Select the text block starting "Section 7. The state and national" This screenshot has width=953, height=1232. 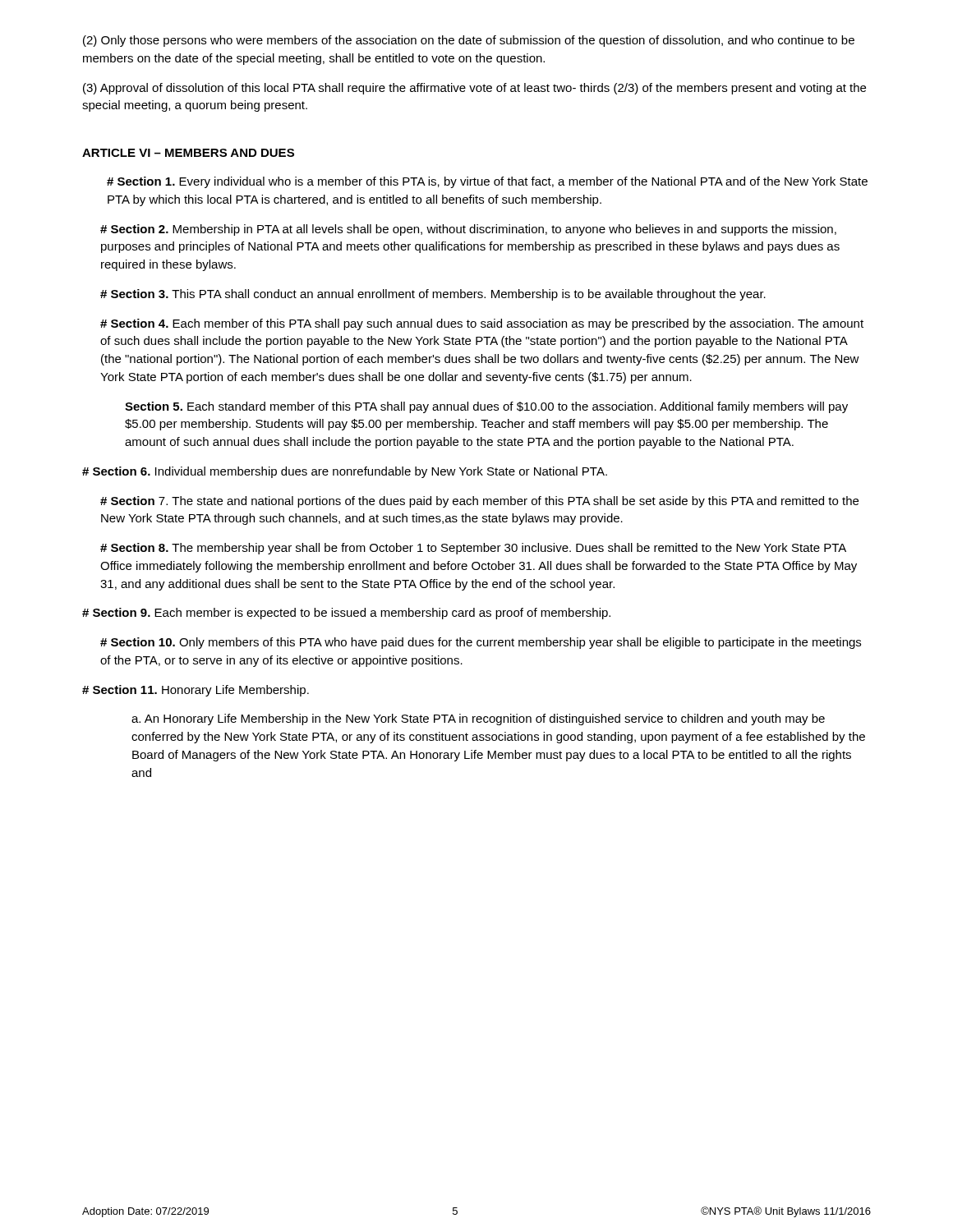pyautogui.click(x=480, y=509)
